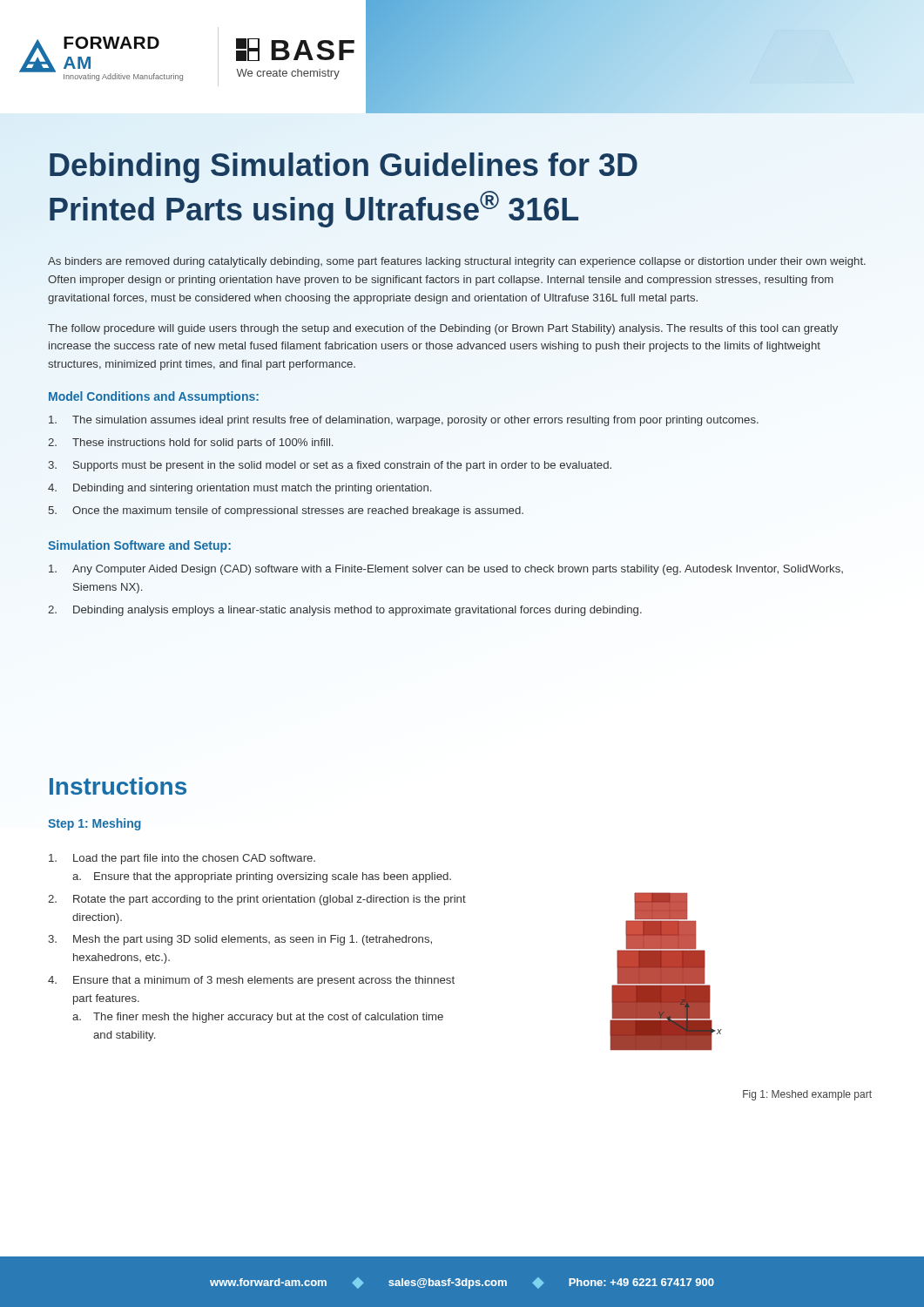Locate the element starting "Fig 1: Meshed example"

click(x=807, y=1094)
